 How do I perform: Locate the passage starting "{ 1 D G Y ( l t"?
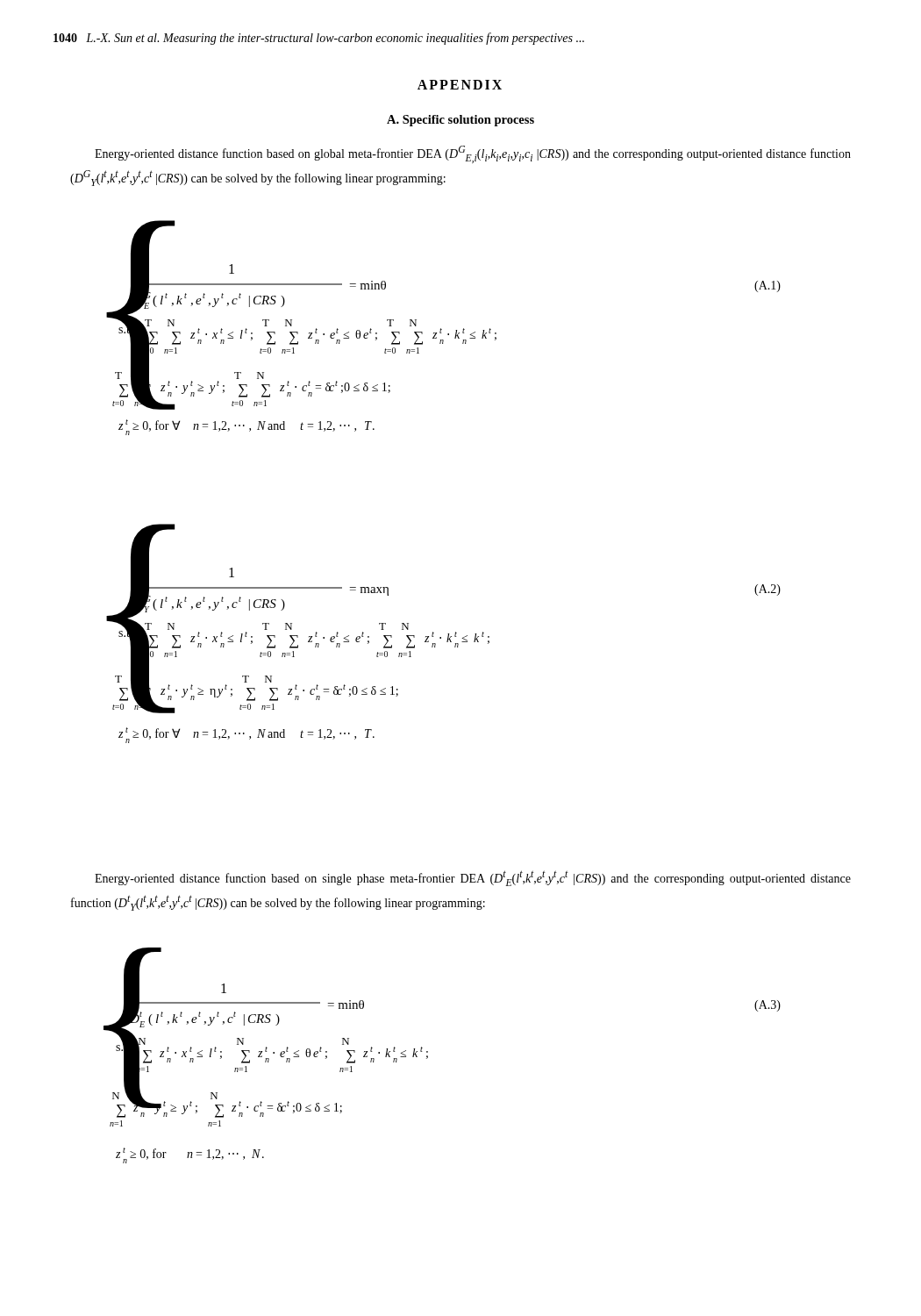[x=430, y=691]
